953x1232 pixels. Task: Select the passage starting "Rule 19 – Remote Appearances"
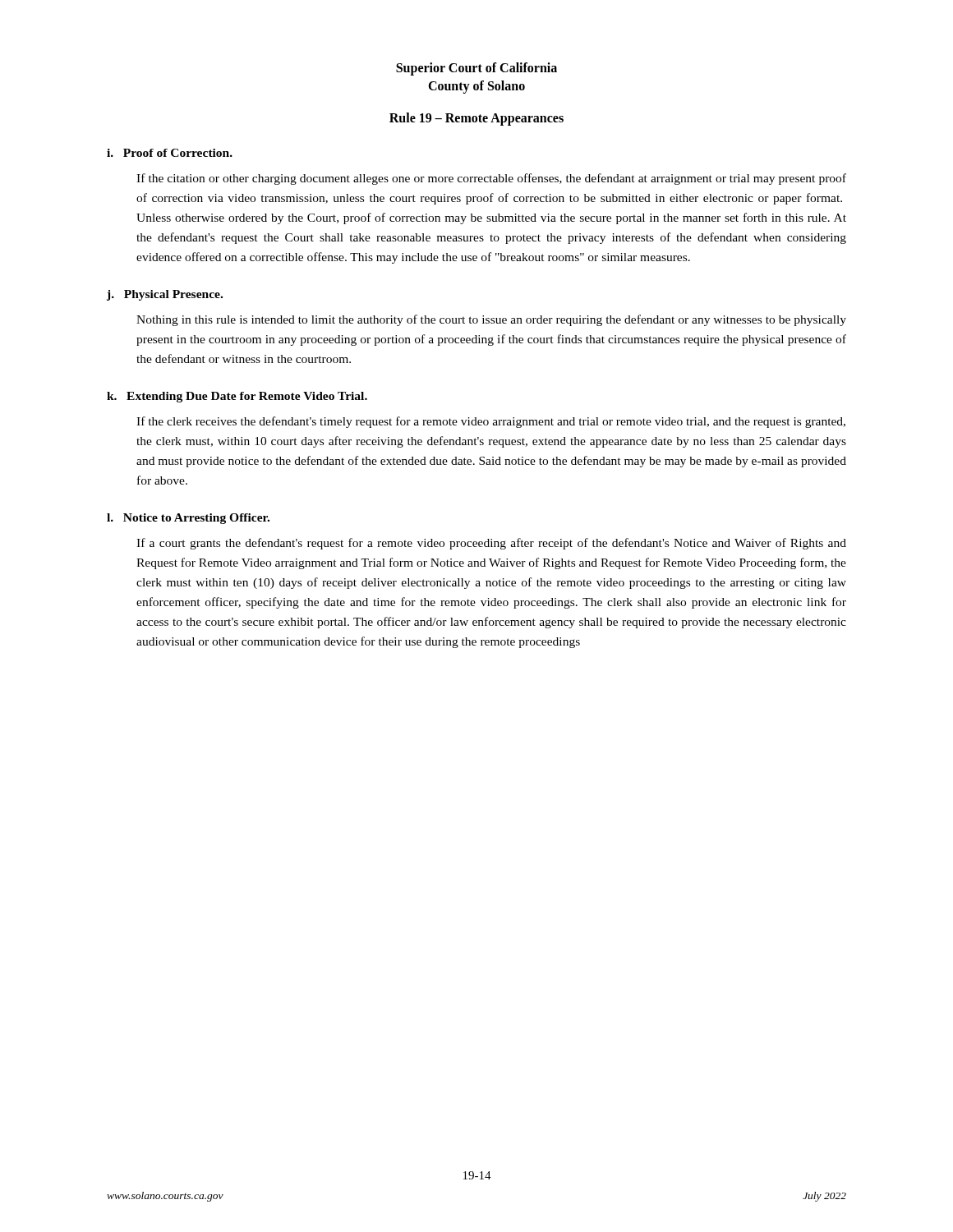pyautogui.click(x=476, y=118)
